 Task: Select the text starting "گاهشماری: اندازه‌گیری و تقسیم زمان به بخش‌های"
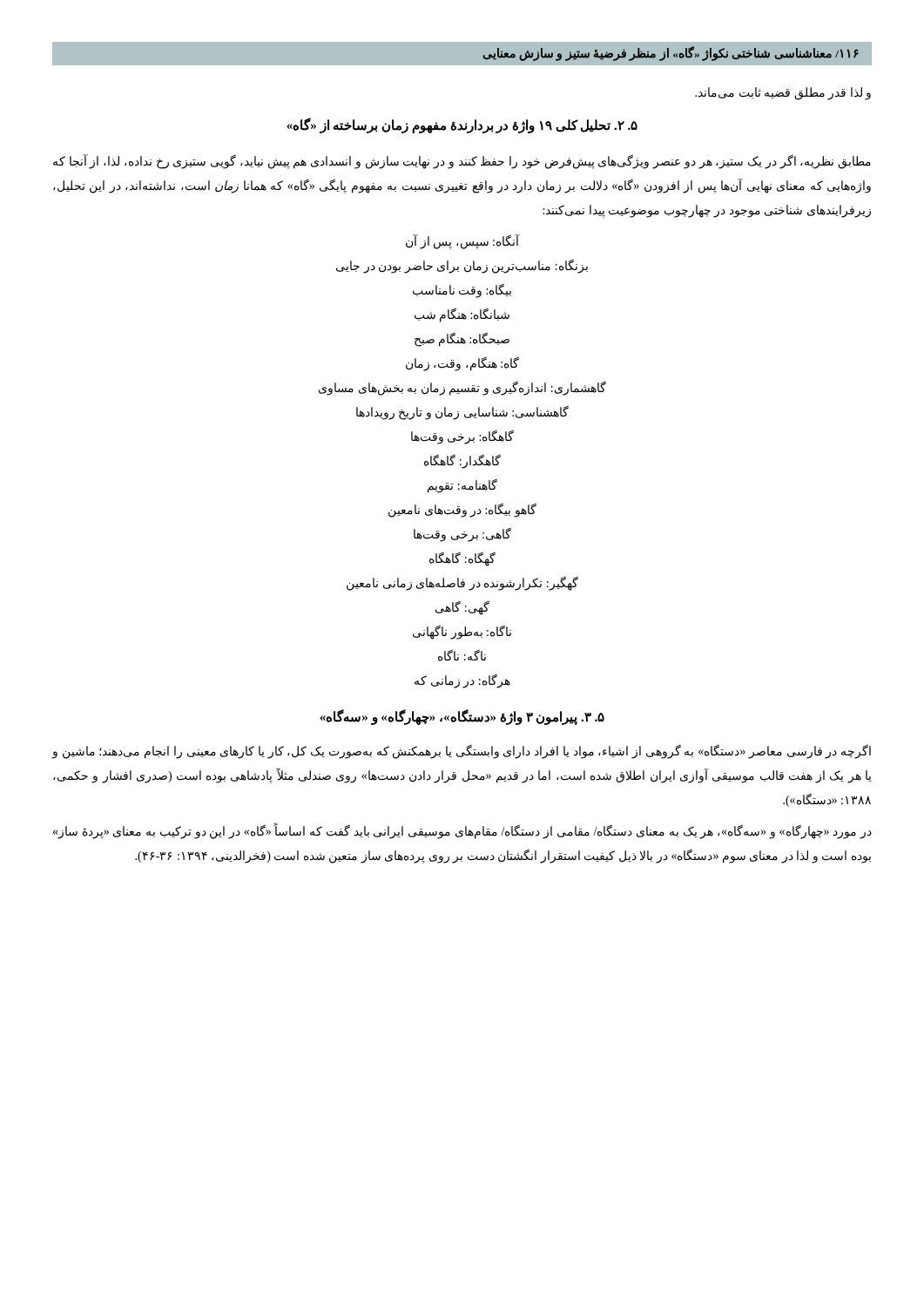click(x=462, y=388)
